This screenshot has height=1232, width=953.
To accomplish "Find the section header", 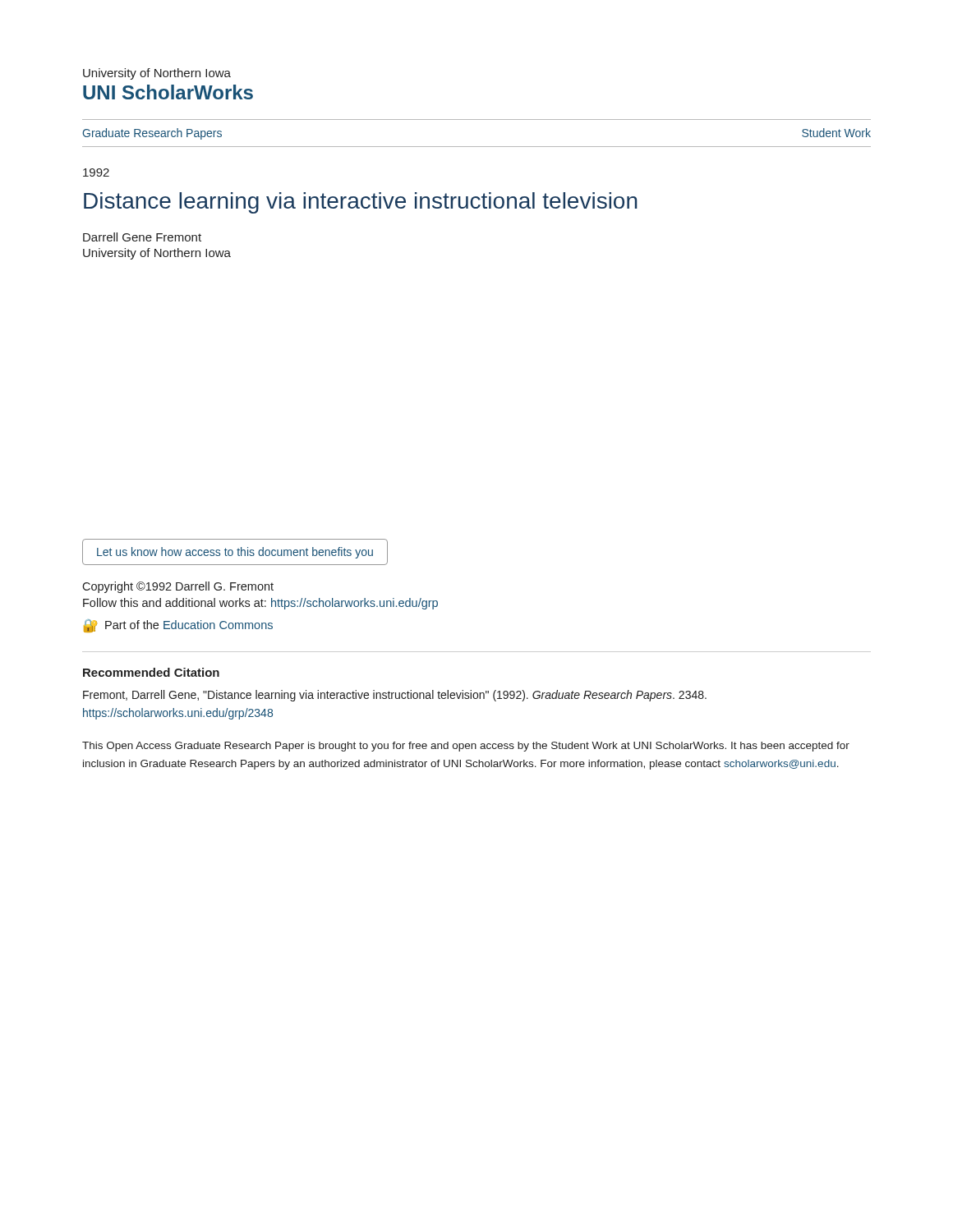I will 151,672.
